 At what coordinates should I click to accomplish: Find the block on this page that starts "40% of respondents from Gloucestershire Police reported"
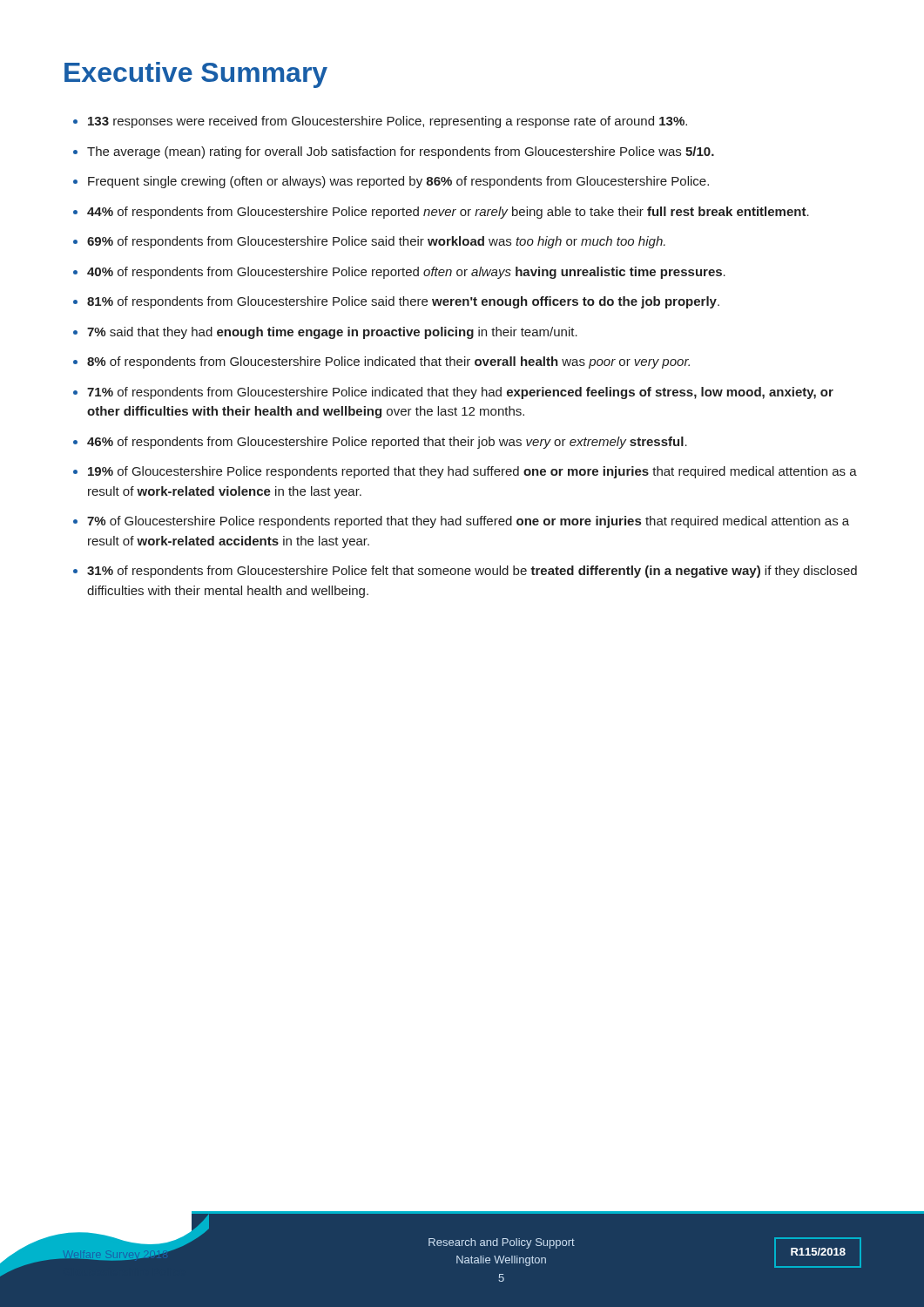coord(407,271)
